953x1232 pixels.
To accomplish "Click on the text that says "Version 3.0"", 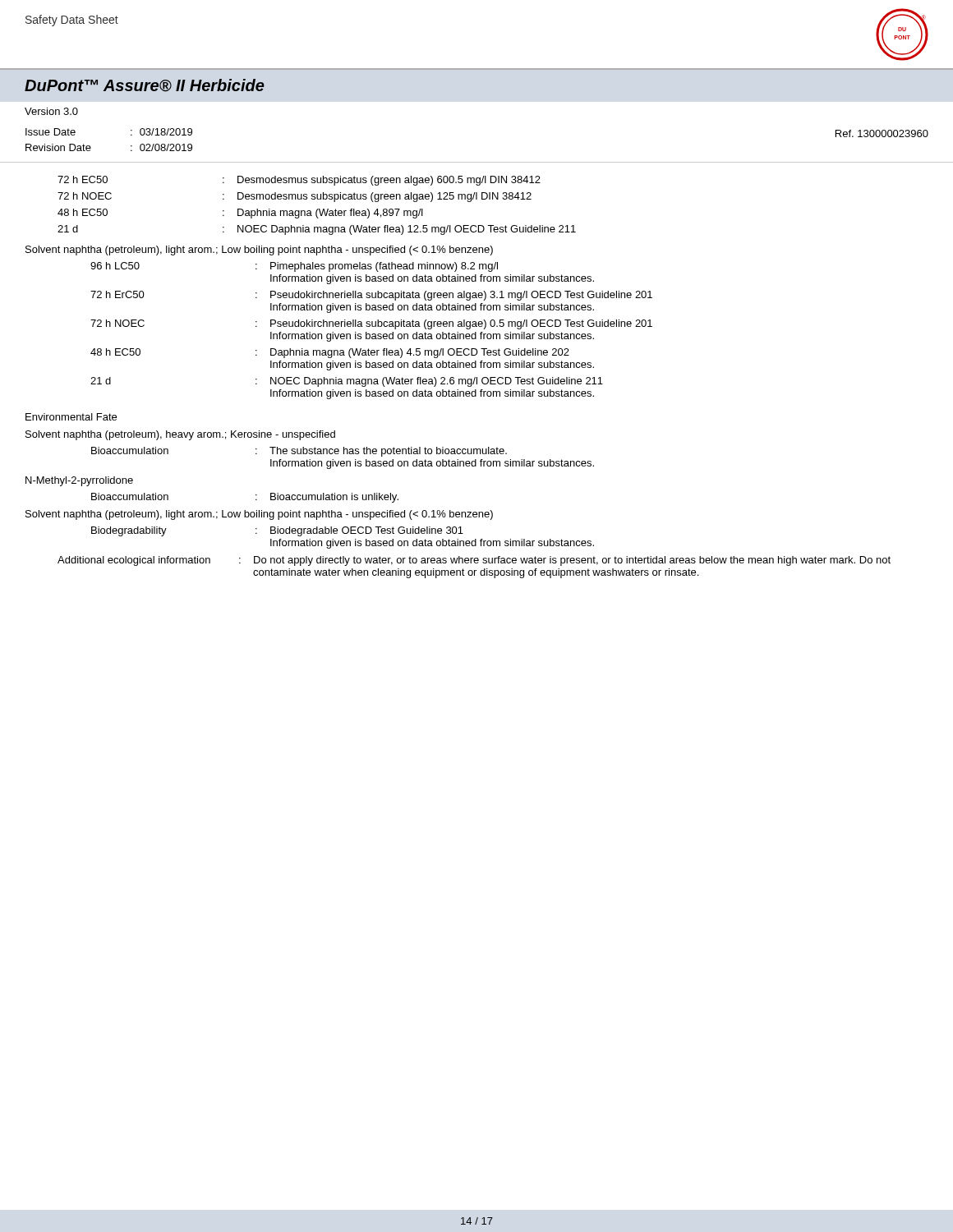I will pos(51,111).
